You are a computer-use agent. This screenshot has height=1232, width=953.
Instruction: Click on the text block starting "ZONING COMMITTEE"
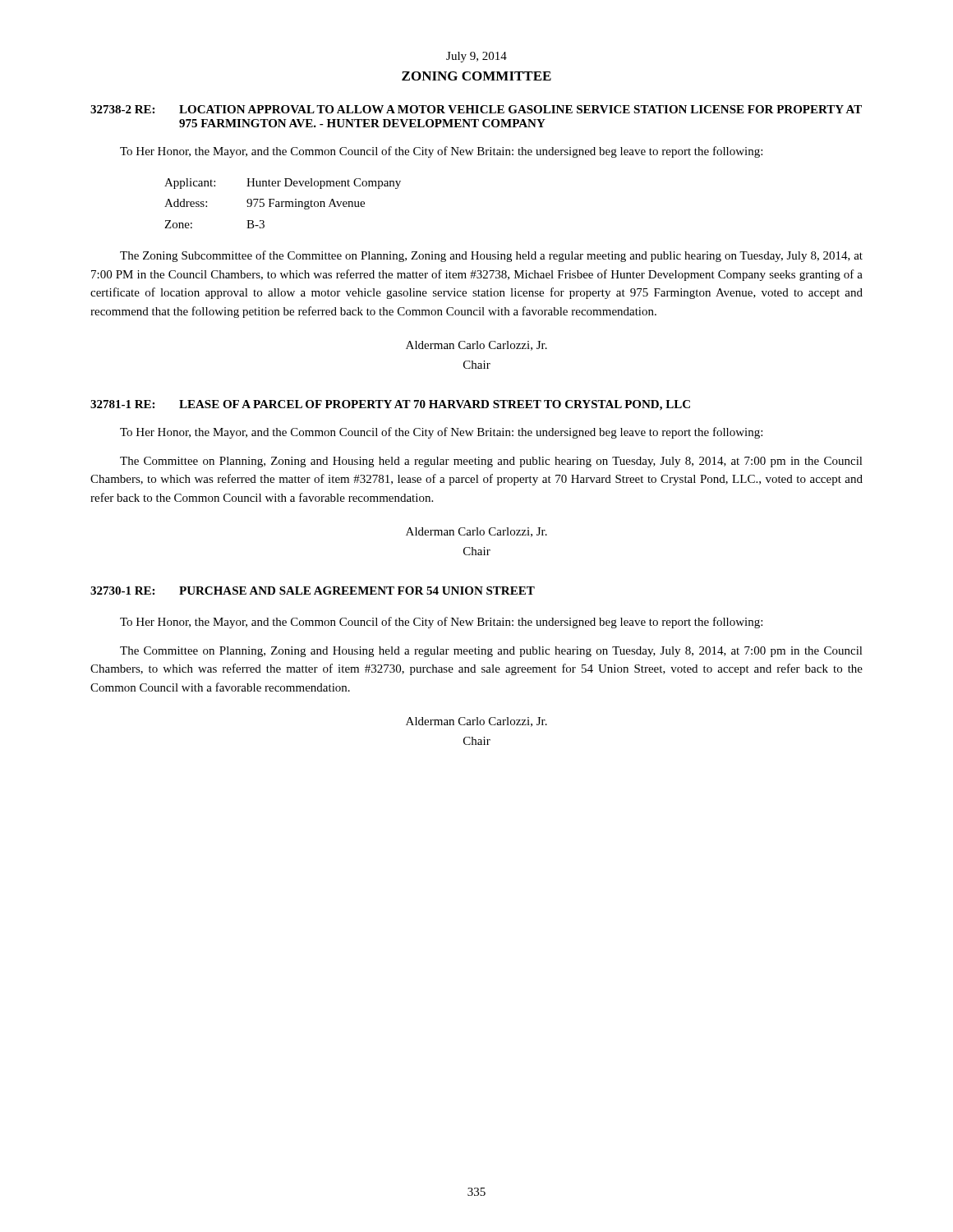coord(476,76)
